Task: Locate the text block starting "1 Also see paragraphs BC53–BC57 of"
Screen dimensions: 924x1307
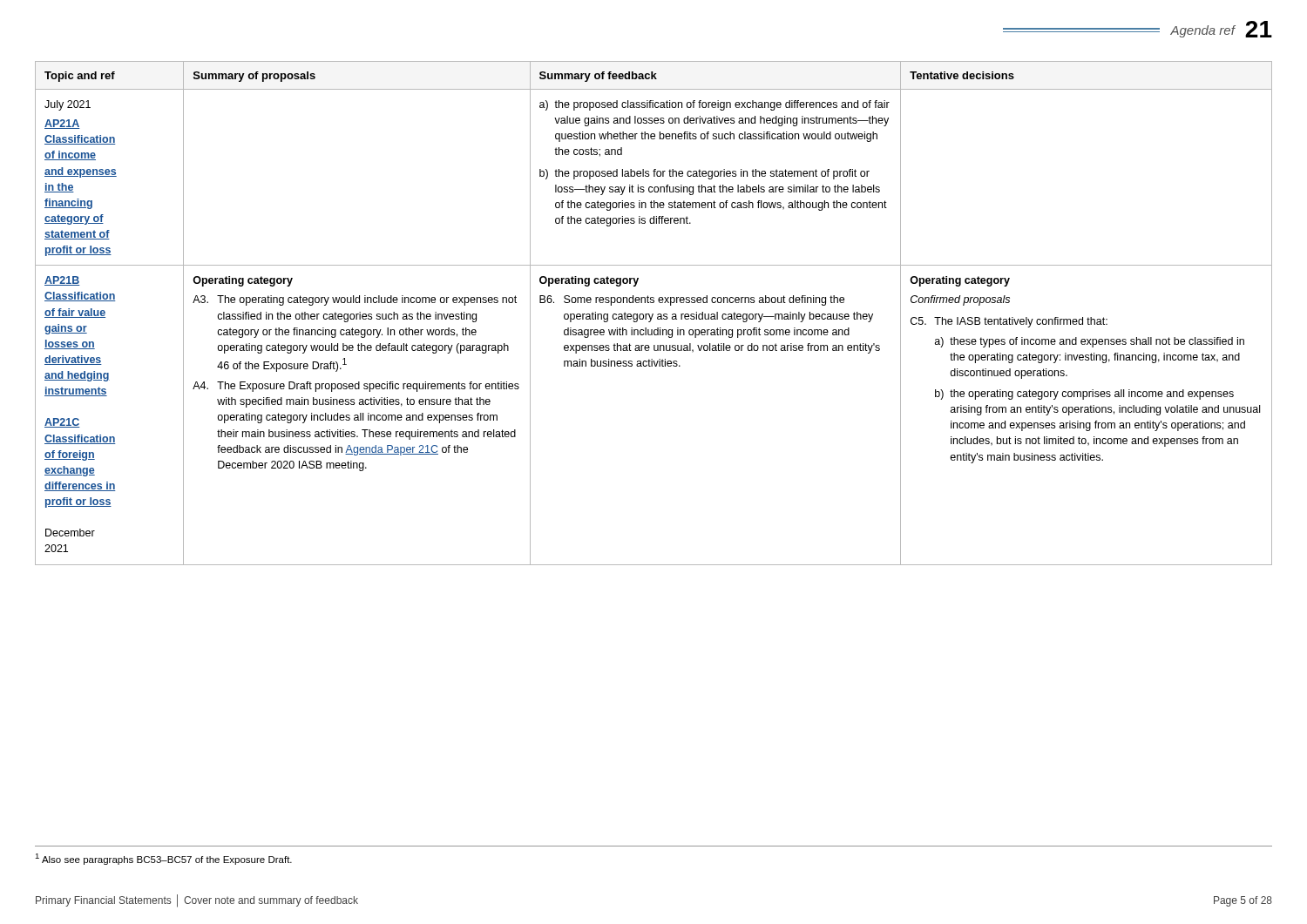Action: tap(164, 858)
